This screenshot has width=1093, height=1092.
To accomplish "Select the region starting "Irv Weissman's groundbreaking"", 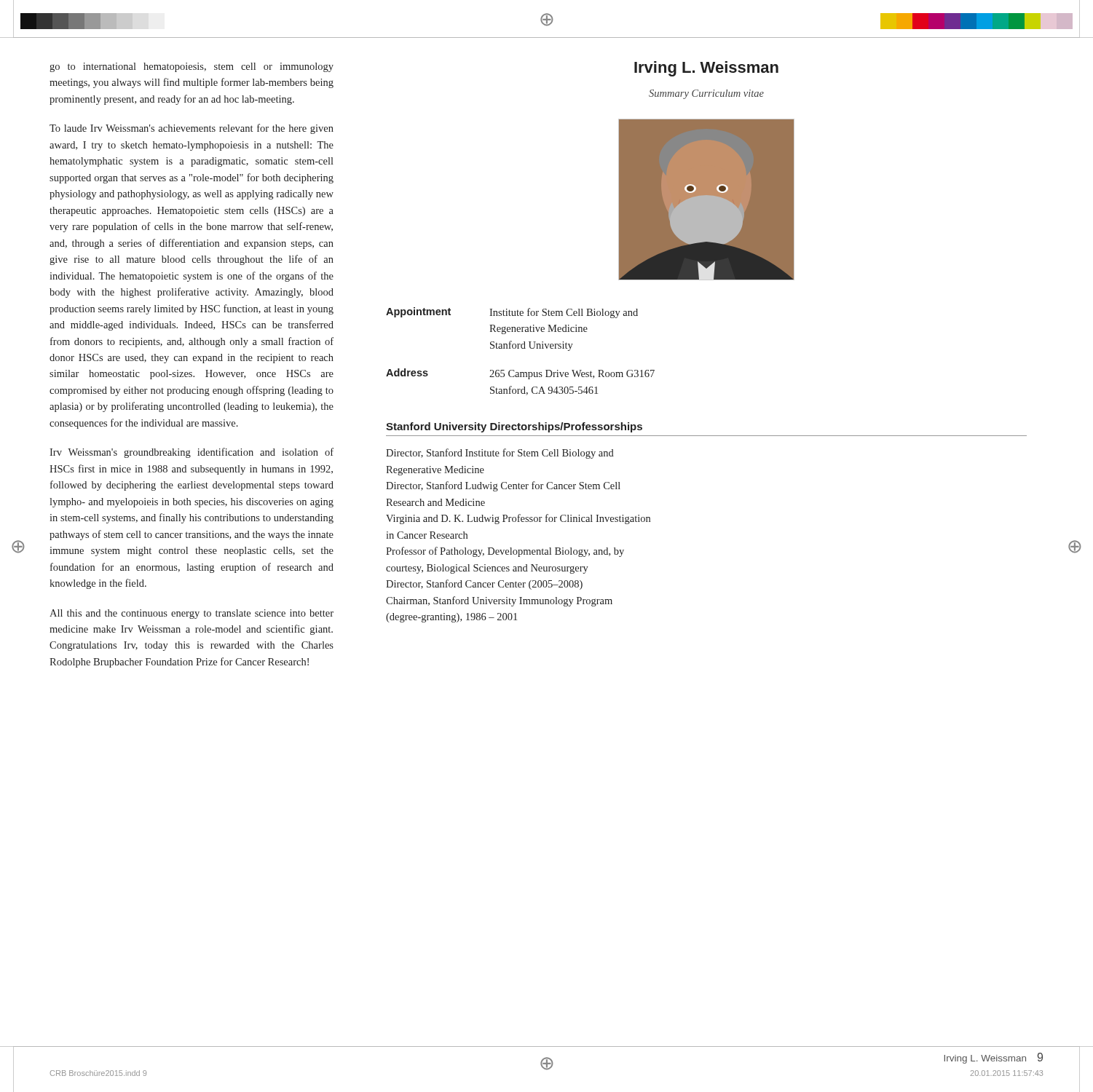I will click(191, 518).
